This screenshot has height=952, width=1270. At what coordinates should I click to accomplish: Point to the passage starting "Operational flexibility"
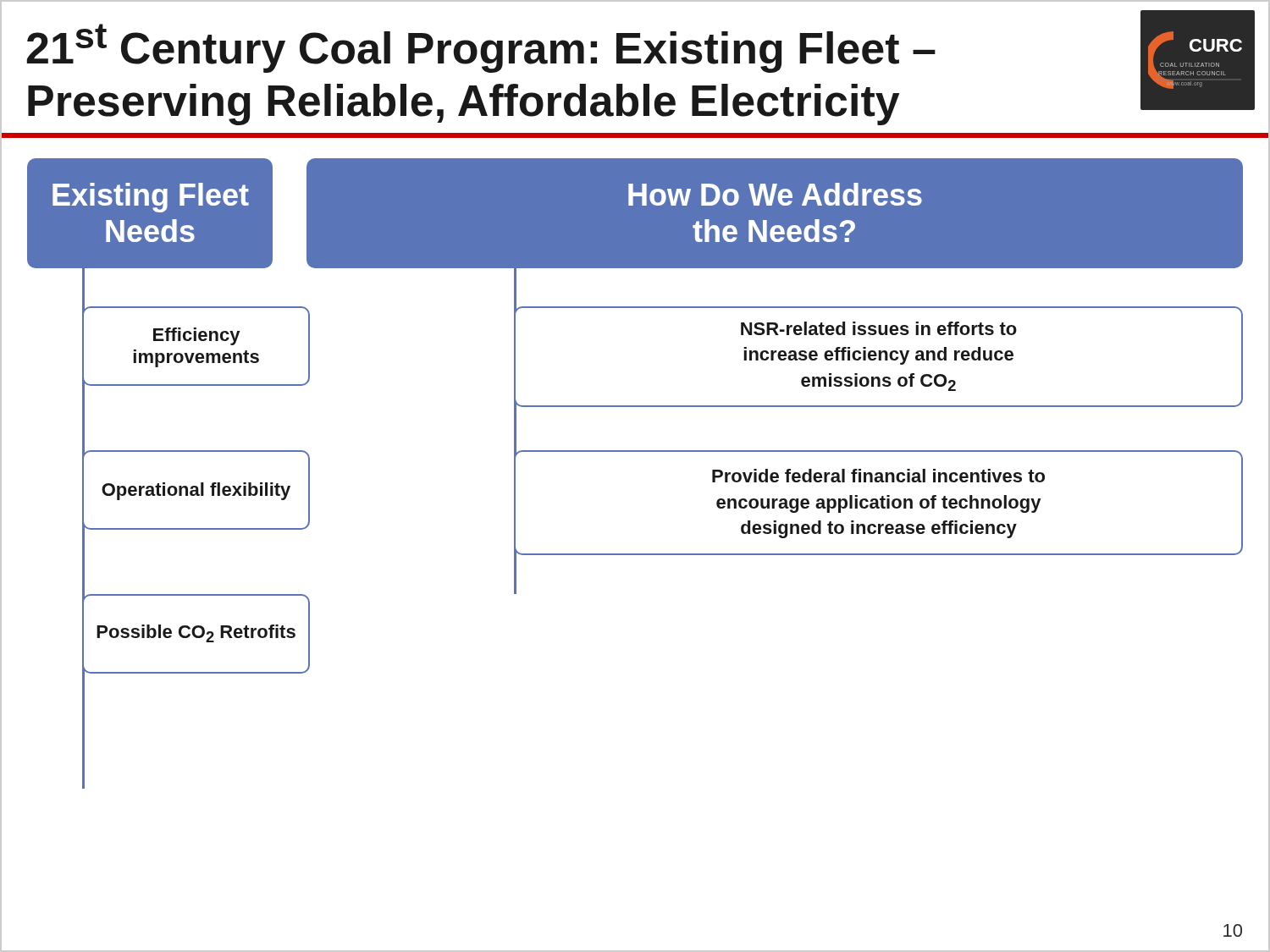196,490
